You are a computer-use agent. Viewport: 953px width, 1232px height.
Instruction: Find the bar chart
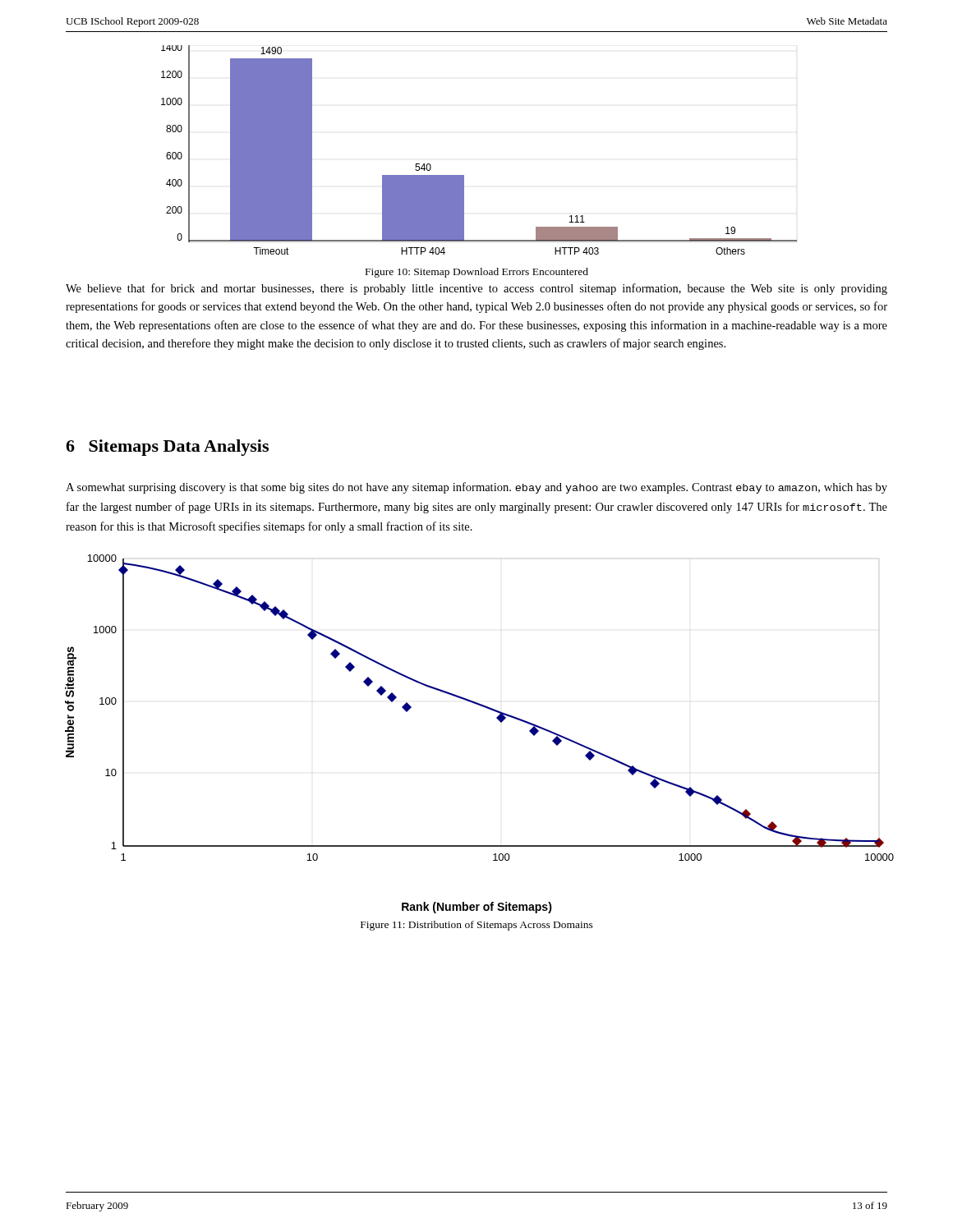(x=476, y=162)
